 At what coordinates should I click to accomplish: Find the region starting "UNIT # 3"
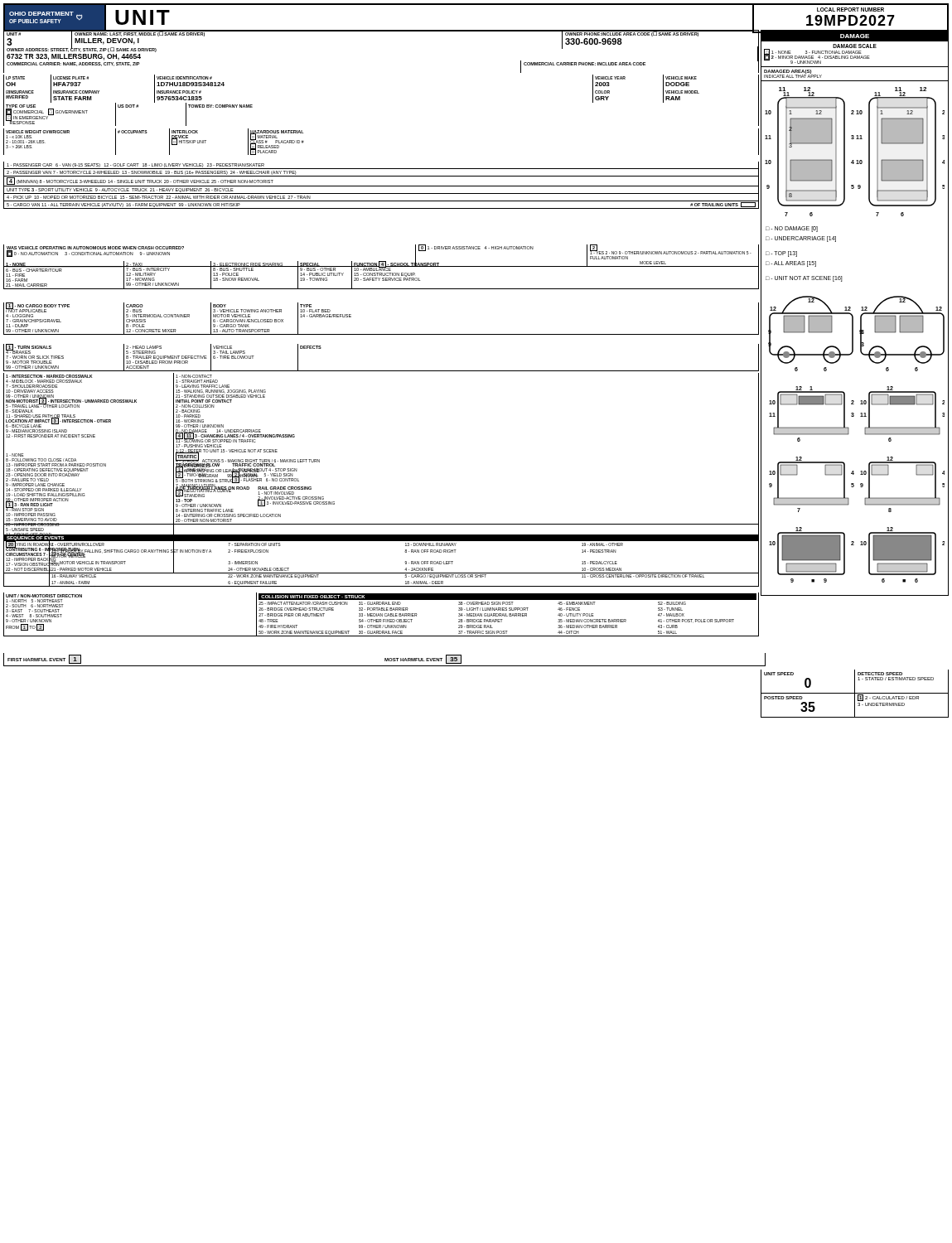coord(38,40)
